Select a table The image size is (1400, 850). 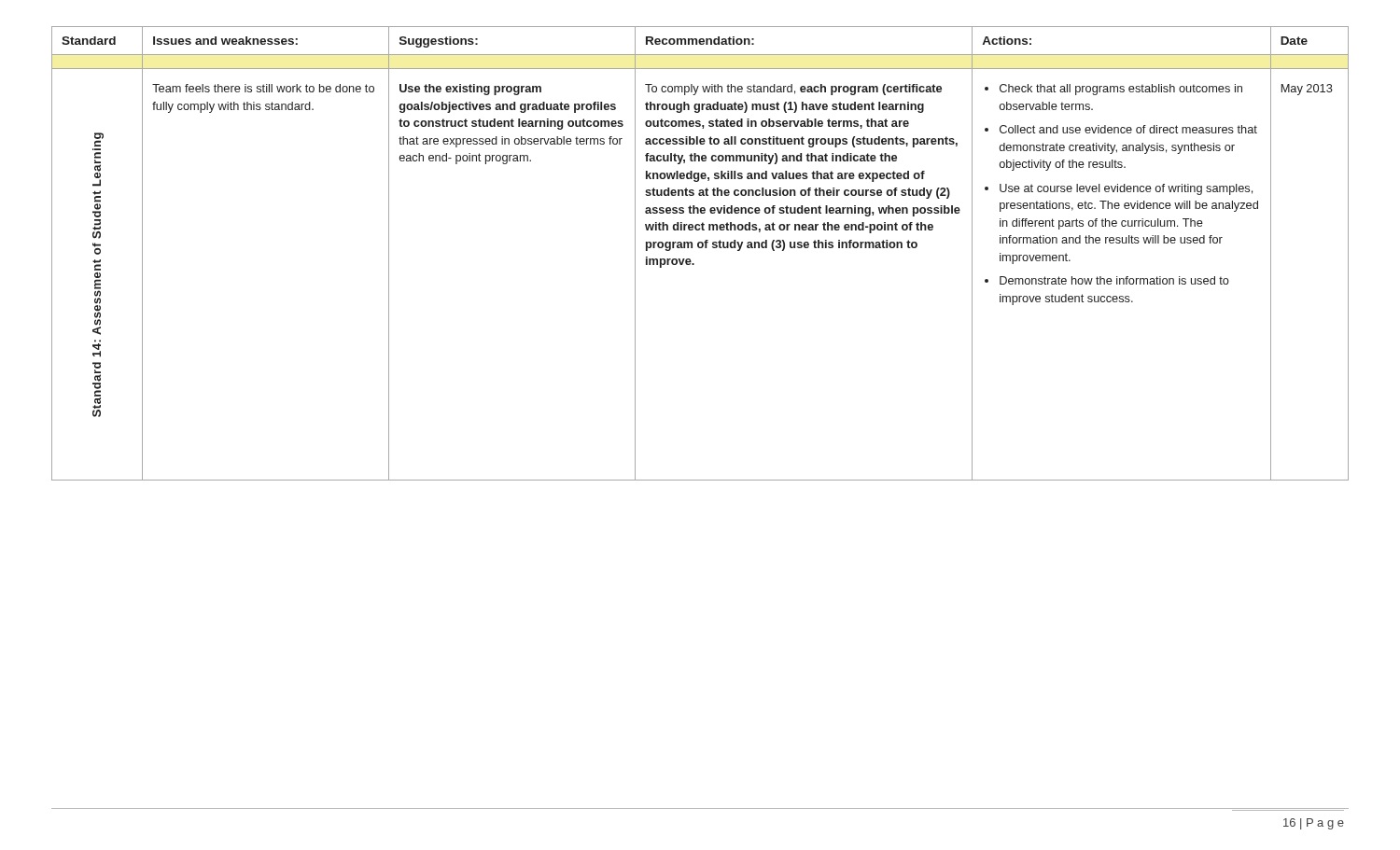700,253
